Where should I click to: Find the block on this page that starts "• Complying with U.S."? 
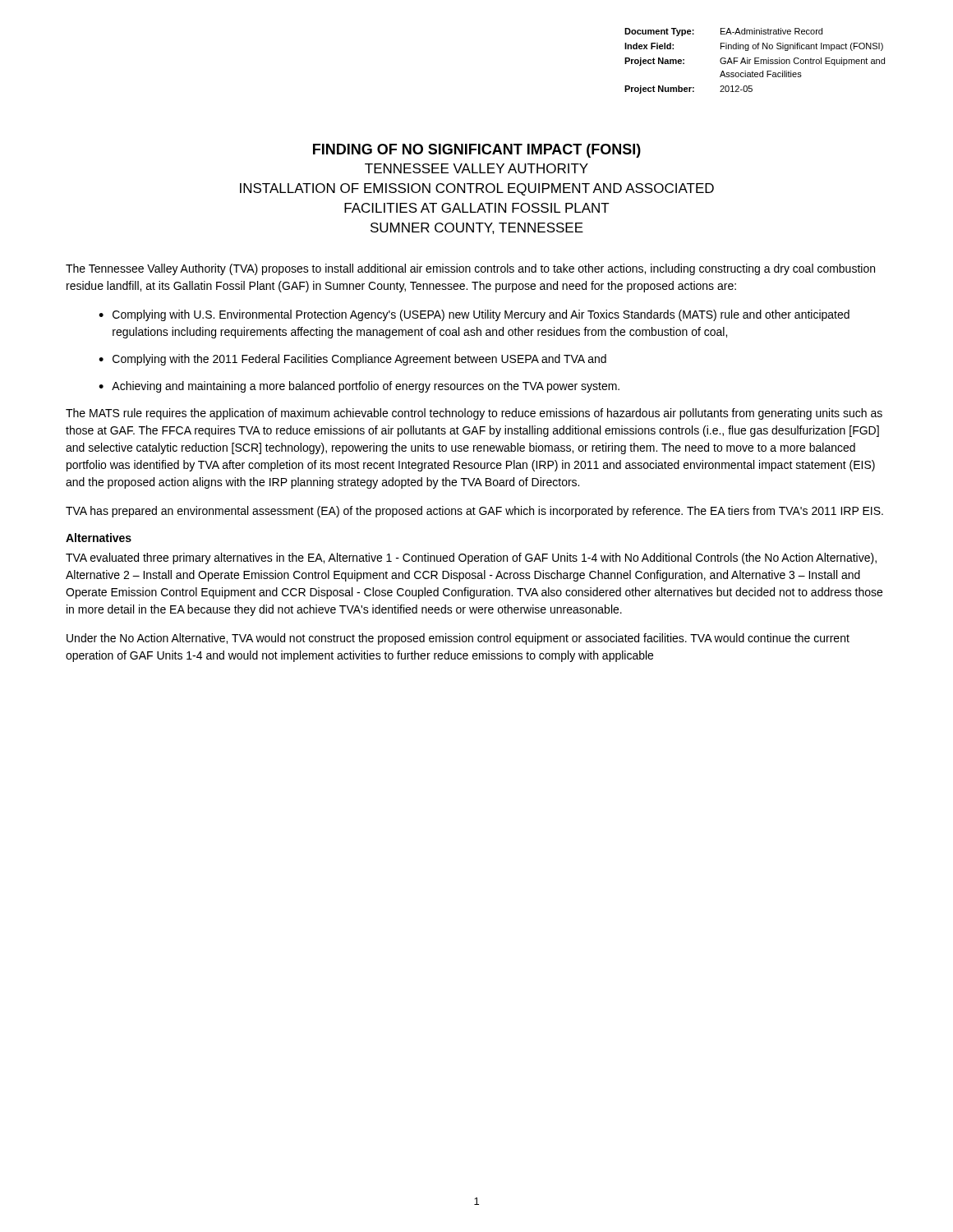point(493,324)
